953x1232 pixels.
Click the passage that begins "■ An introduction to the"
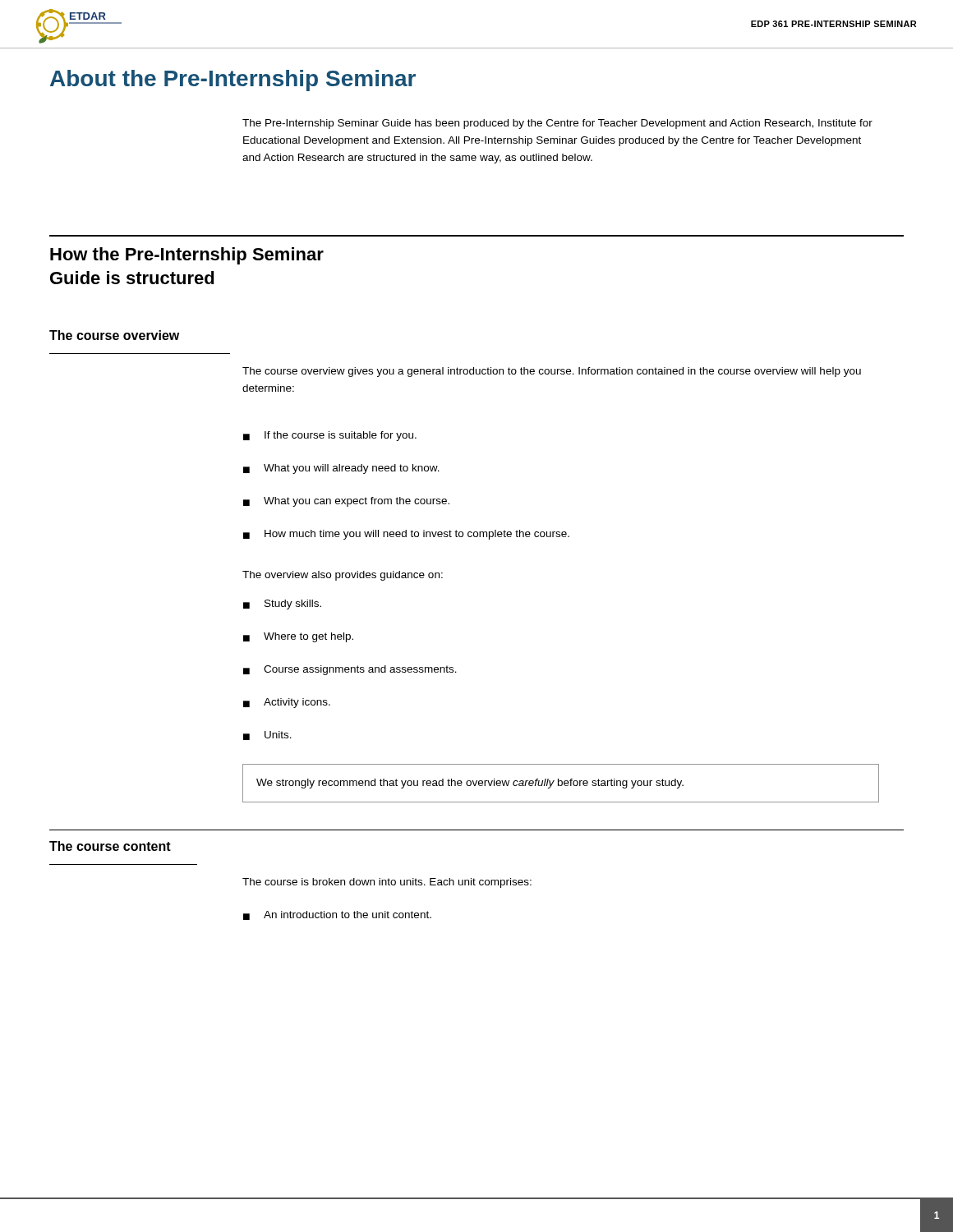point(337,917)
